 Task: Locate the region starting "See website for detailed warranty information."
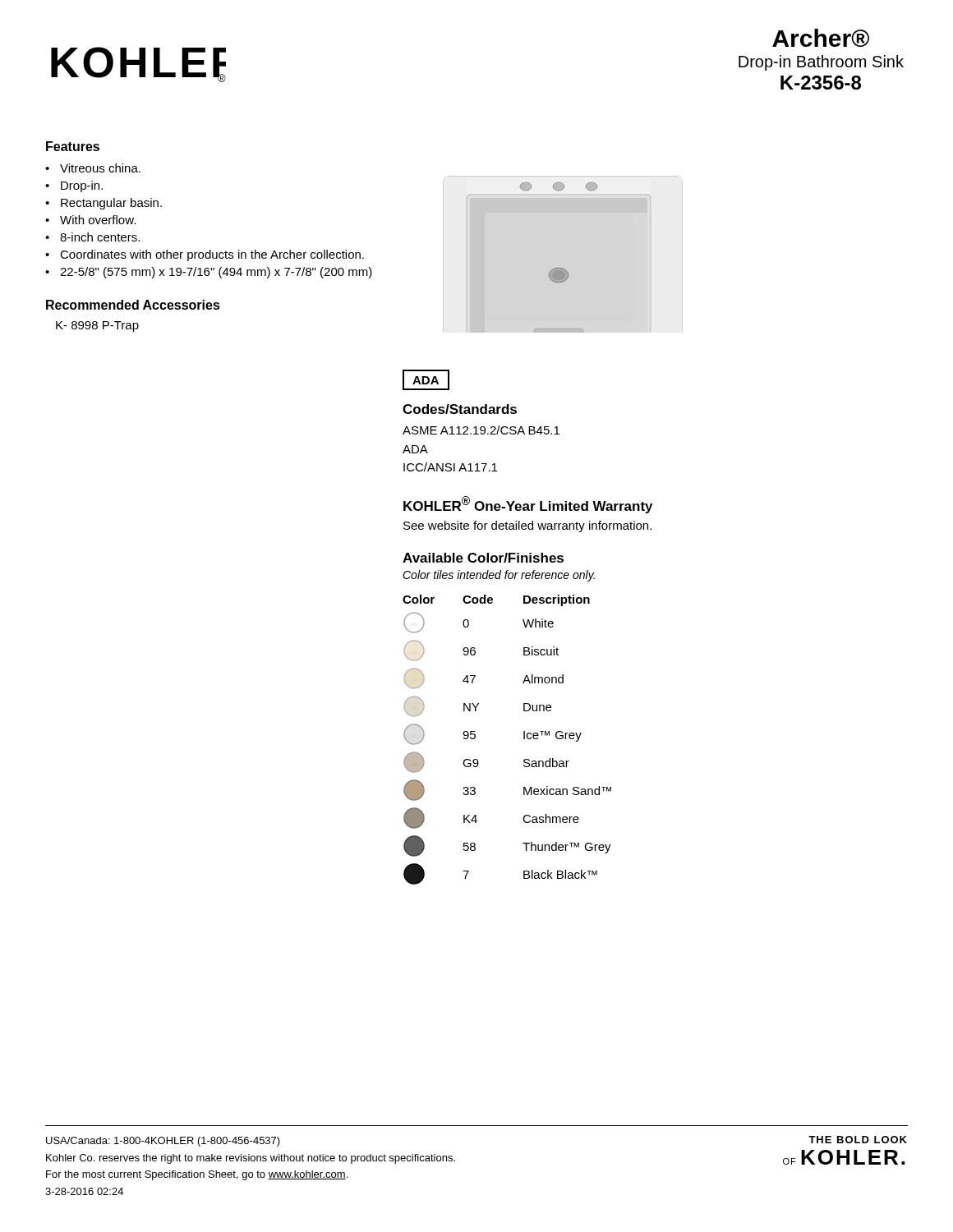pyautogui.click(x=528, y=525)
